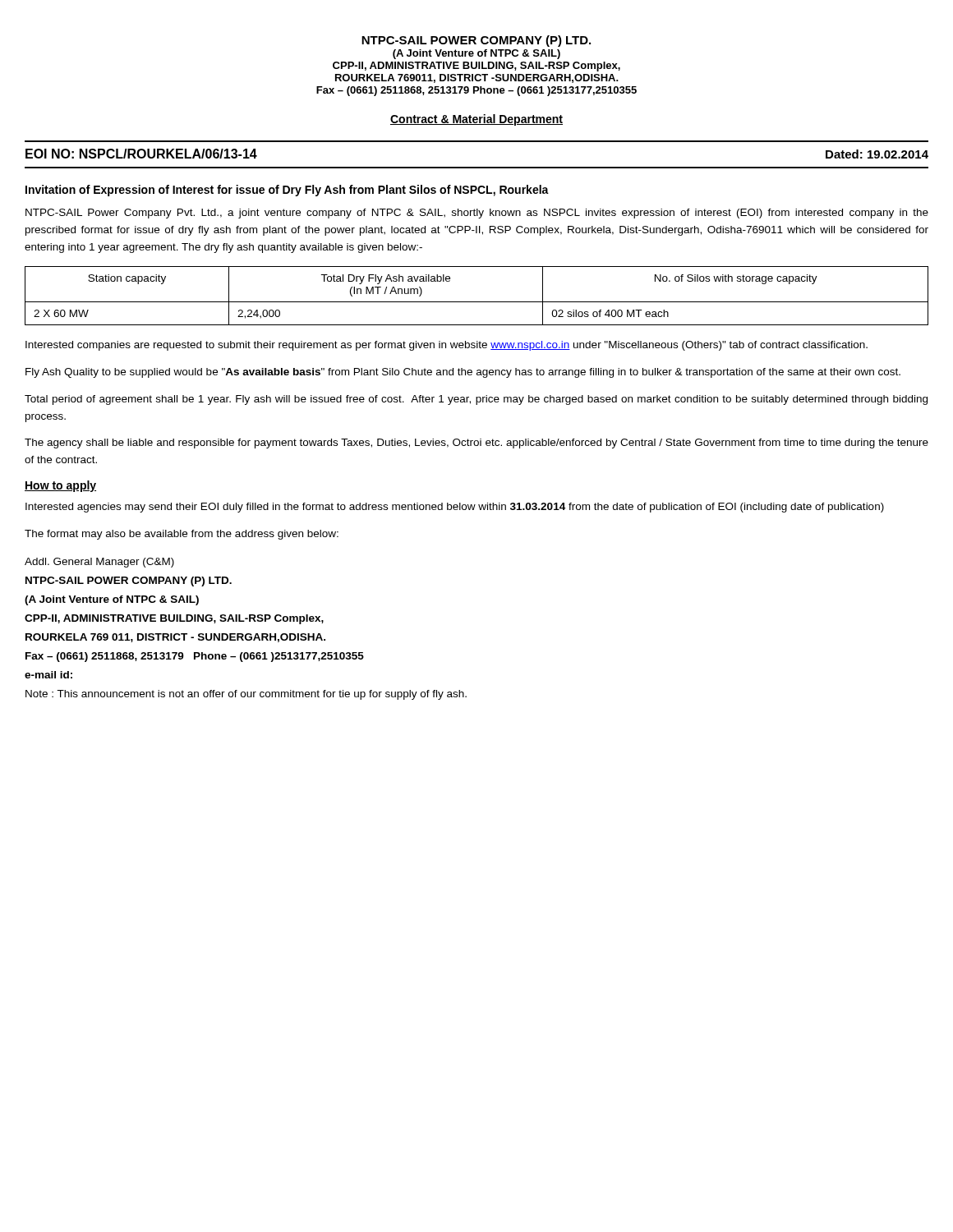
Task: Select the region starting "Fly Ash Quality to be supplied"
Action: [463, 371]
